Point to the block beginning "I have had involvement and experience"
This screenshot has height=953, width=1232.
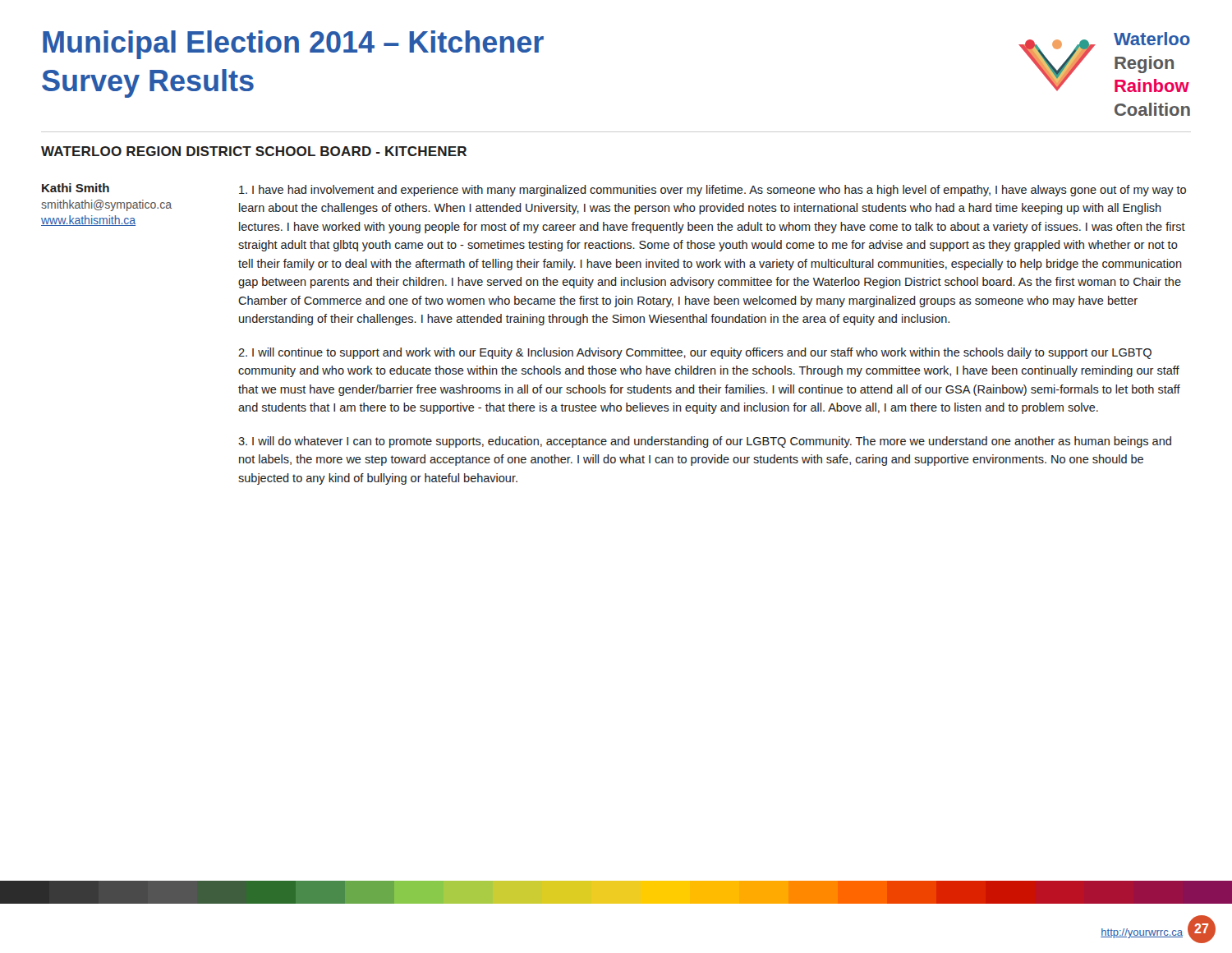click(x=712, y=254)
